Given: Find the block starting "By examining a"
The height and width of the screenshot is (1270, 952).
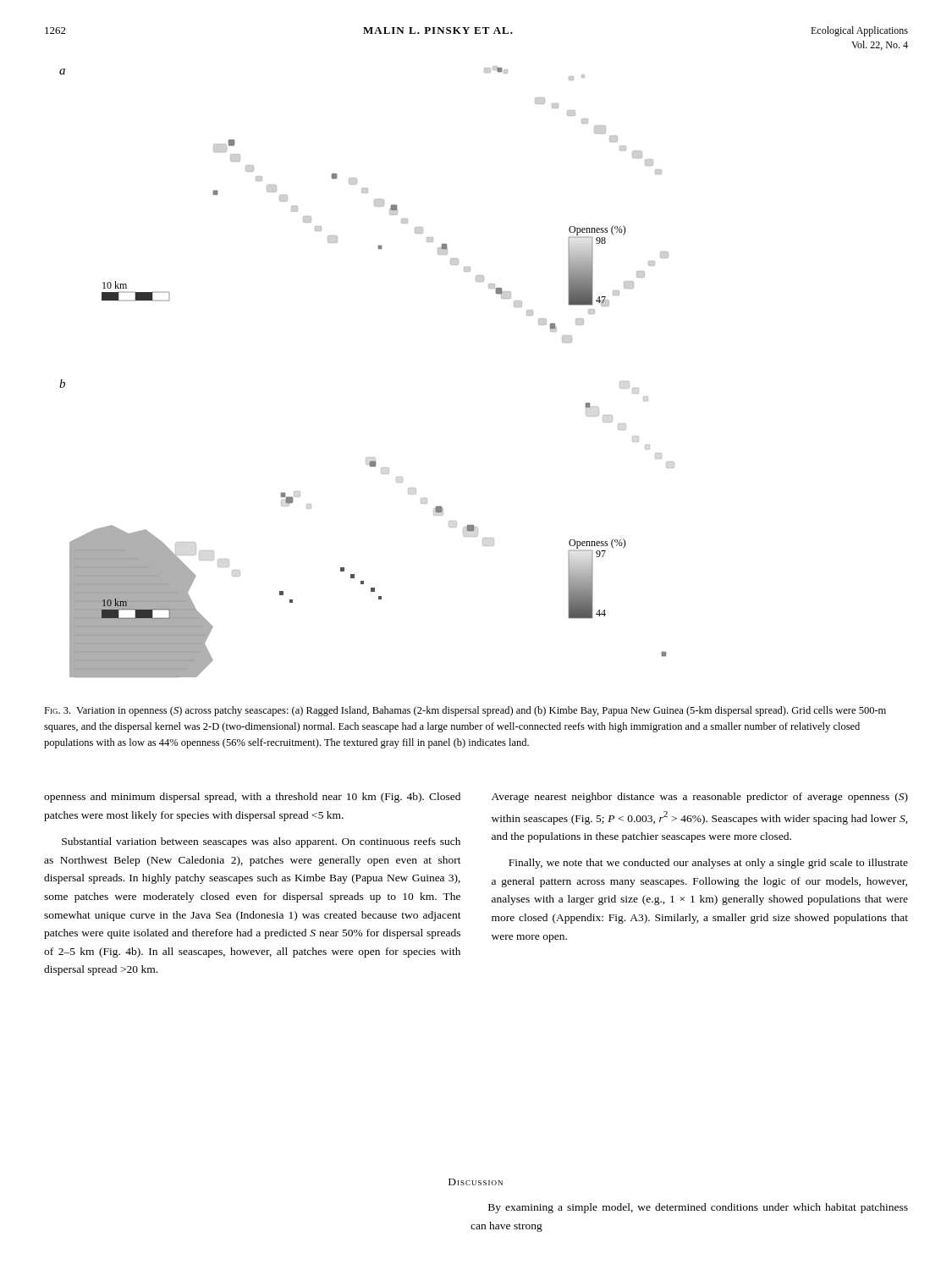Looking at the screenshot, I should 689,1216.
